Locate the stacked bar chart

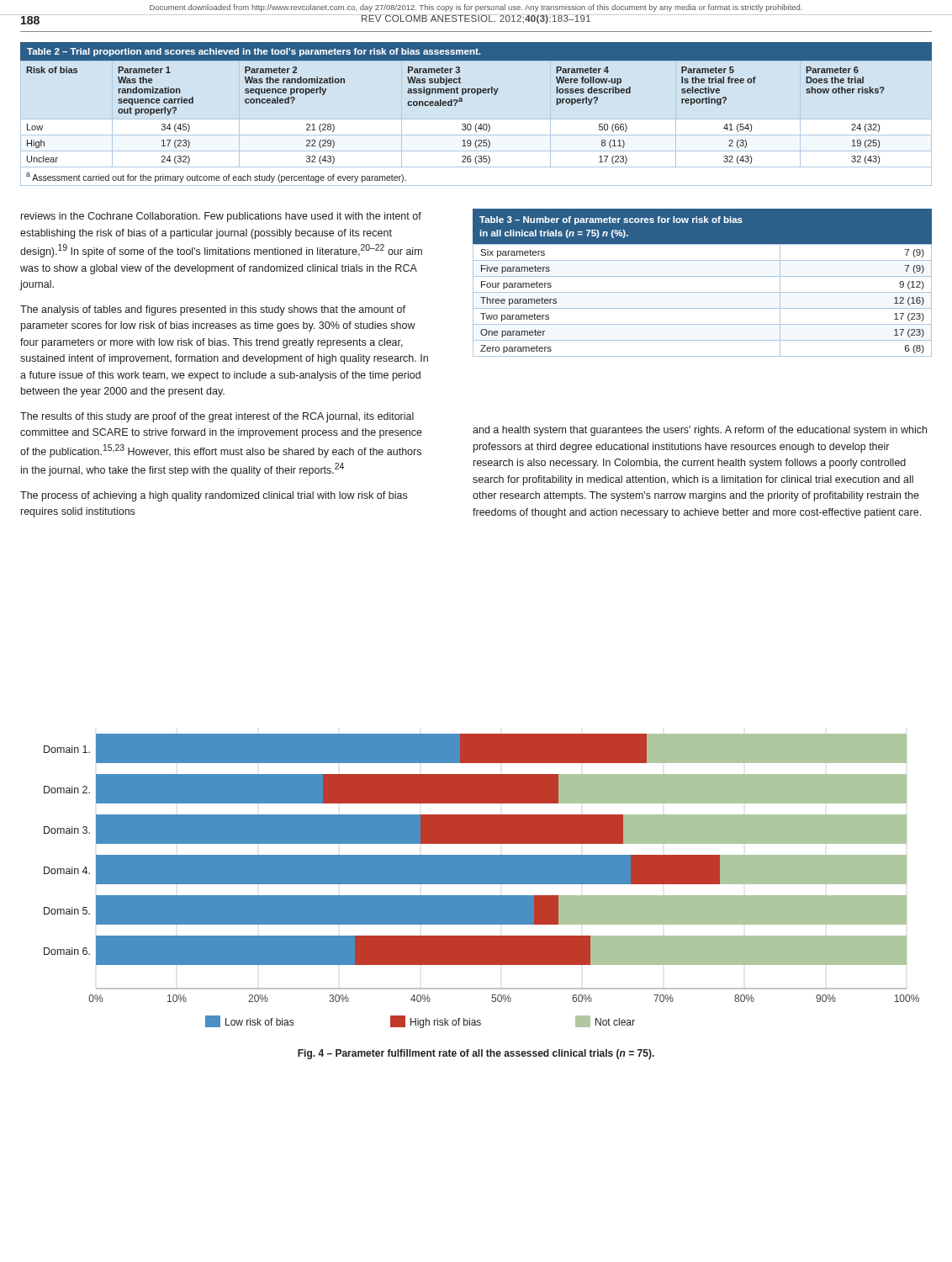point(476,879)
